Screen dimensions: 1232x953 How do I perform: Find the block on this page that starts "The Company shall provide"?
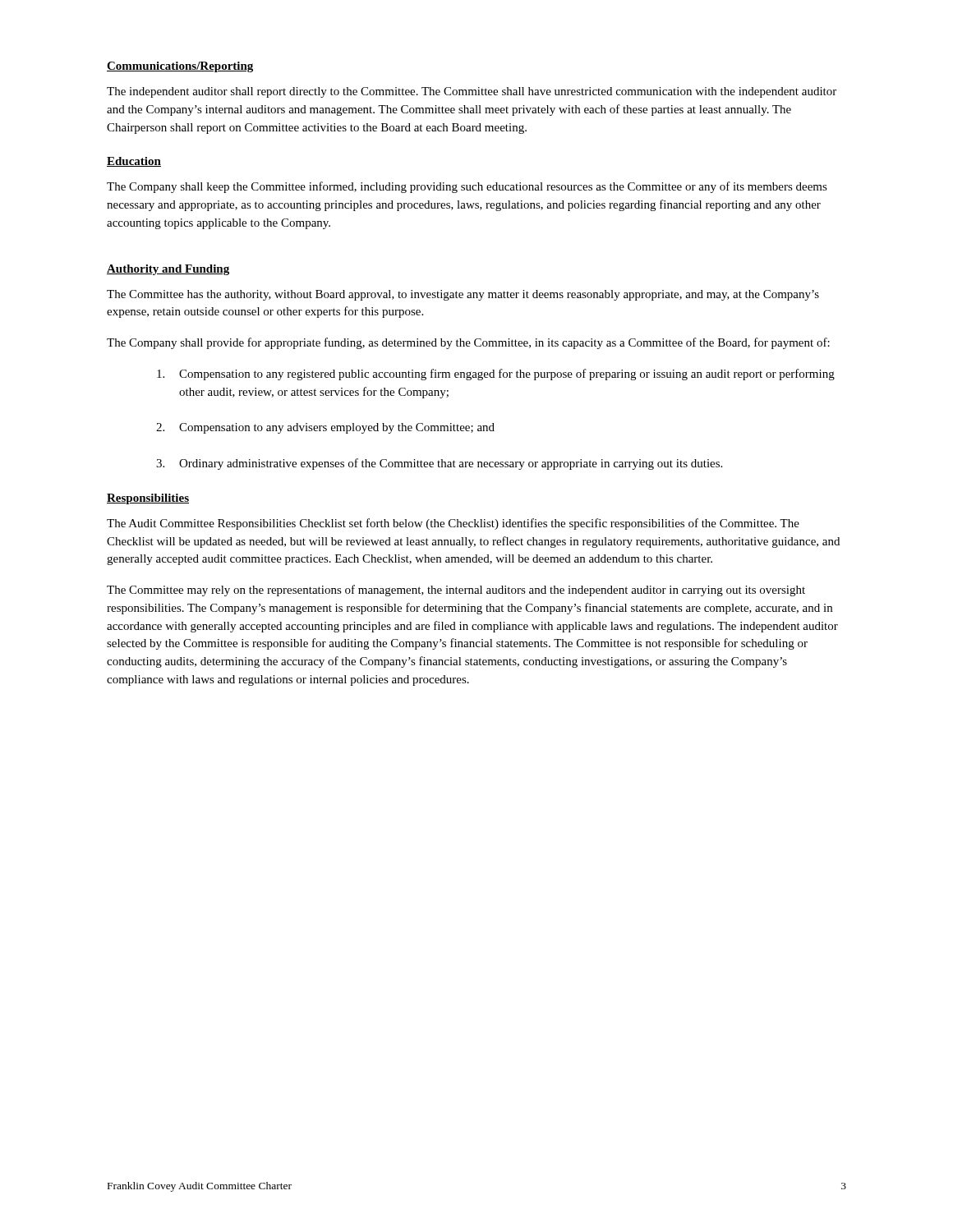pos(469,342)
